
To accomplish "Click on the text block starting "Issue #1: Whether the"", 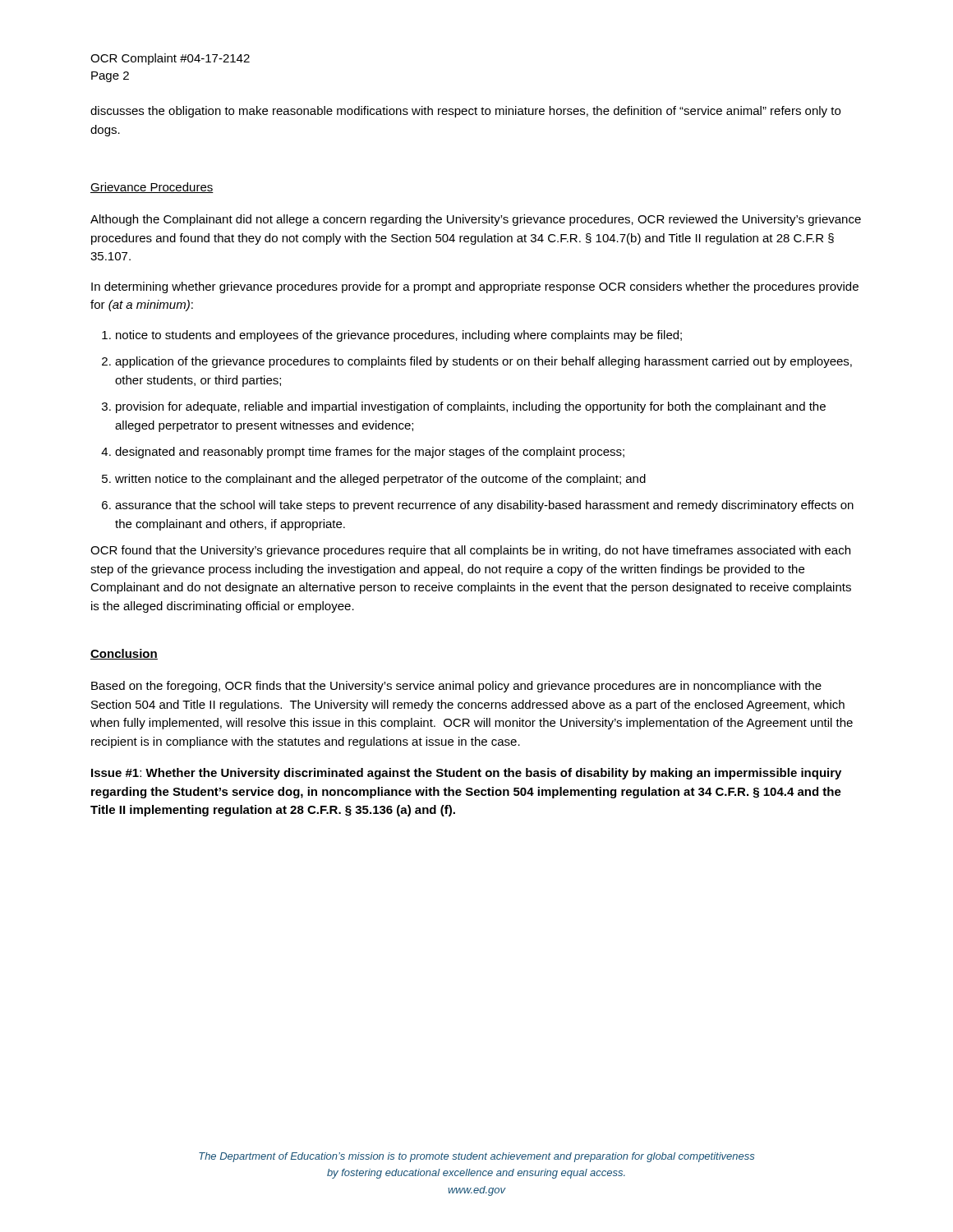I will pos(466,791).
